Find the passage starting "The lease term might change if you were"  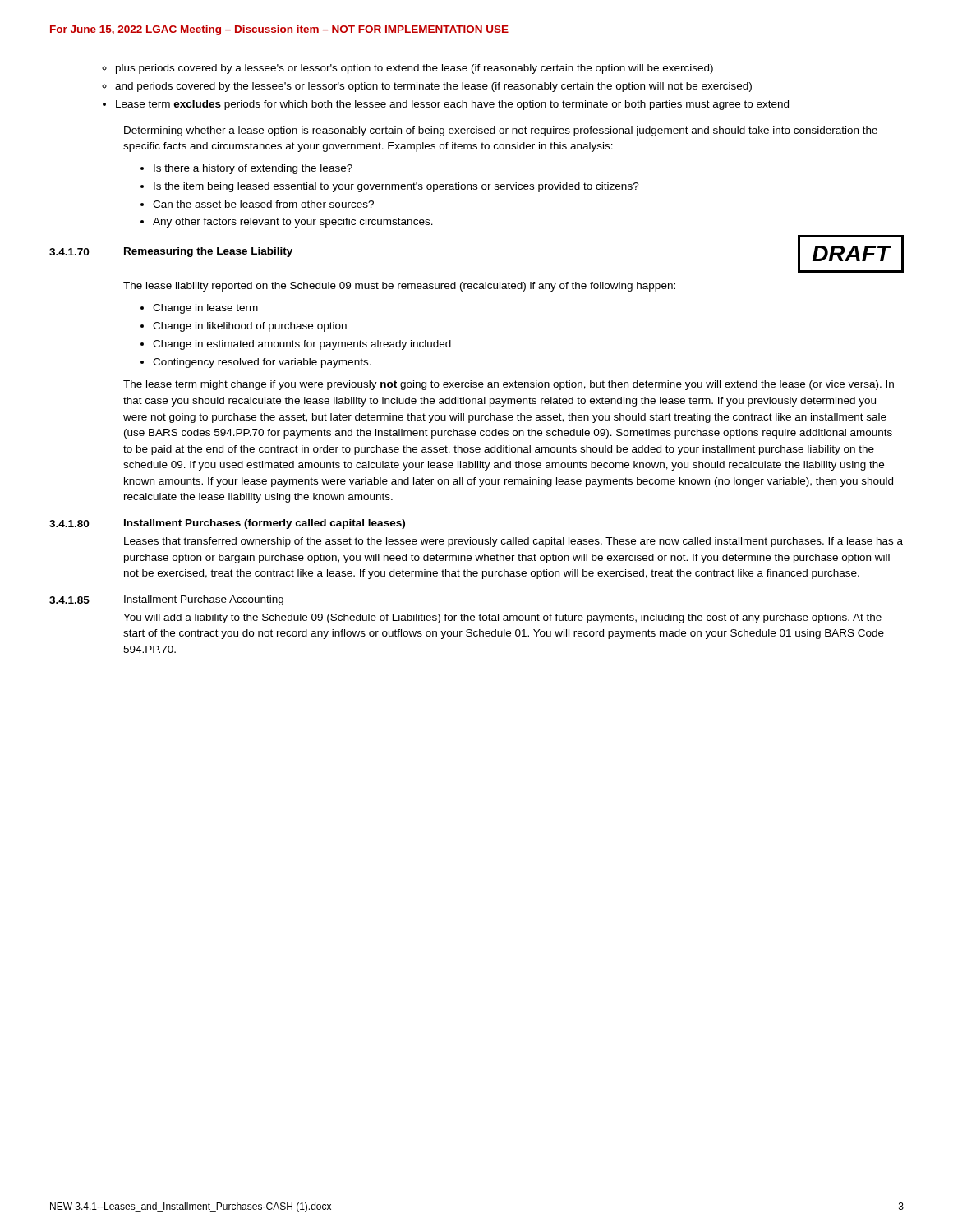pyautogui.click(x=509, y=441)
